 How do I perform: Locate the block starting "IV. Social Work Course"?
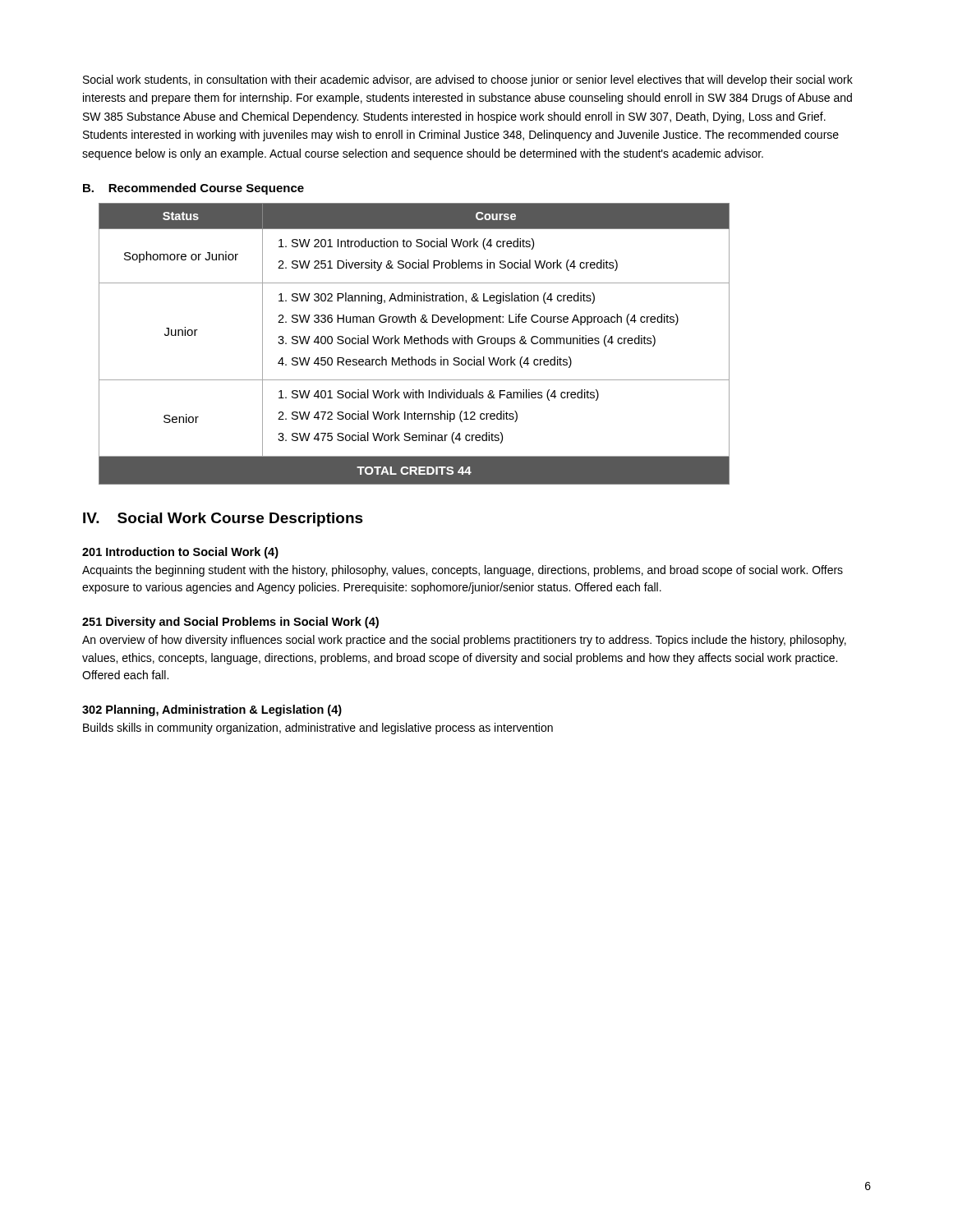(x=223, y=518)
